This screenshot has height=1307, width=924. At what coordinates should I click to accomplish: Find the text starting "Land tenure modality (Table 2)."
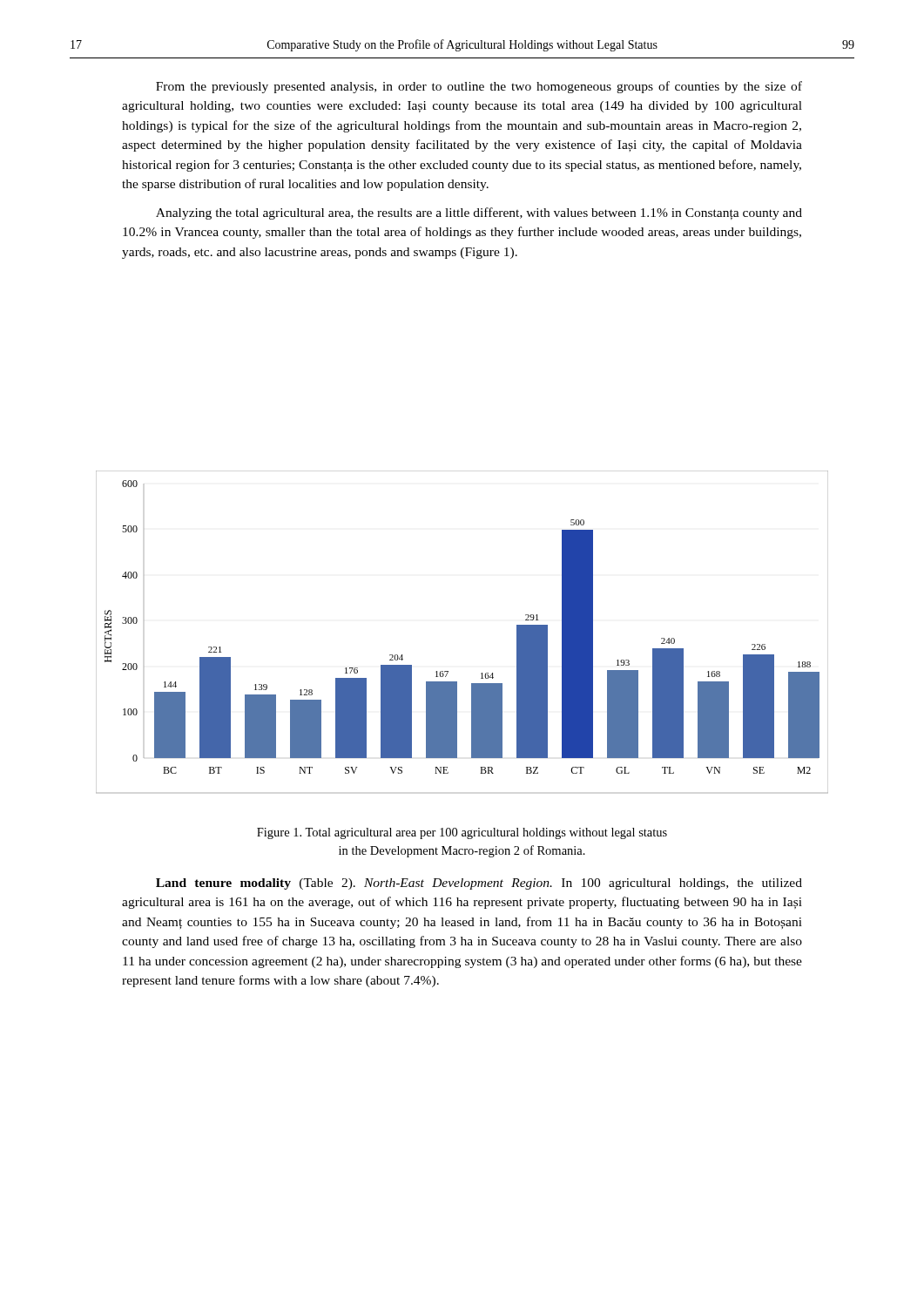pos(462,931)
